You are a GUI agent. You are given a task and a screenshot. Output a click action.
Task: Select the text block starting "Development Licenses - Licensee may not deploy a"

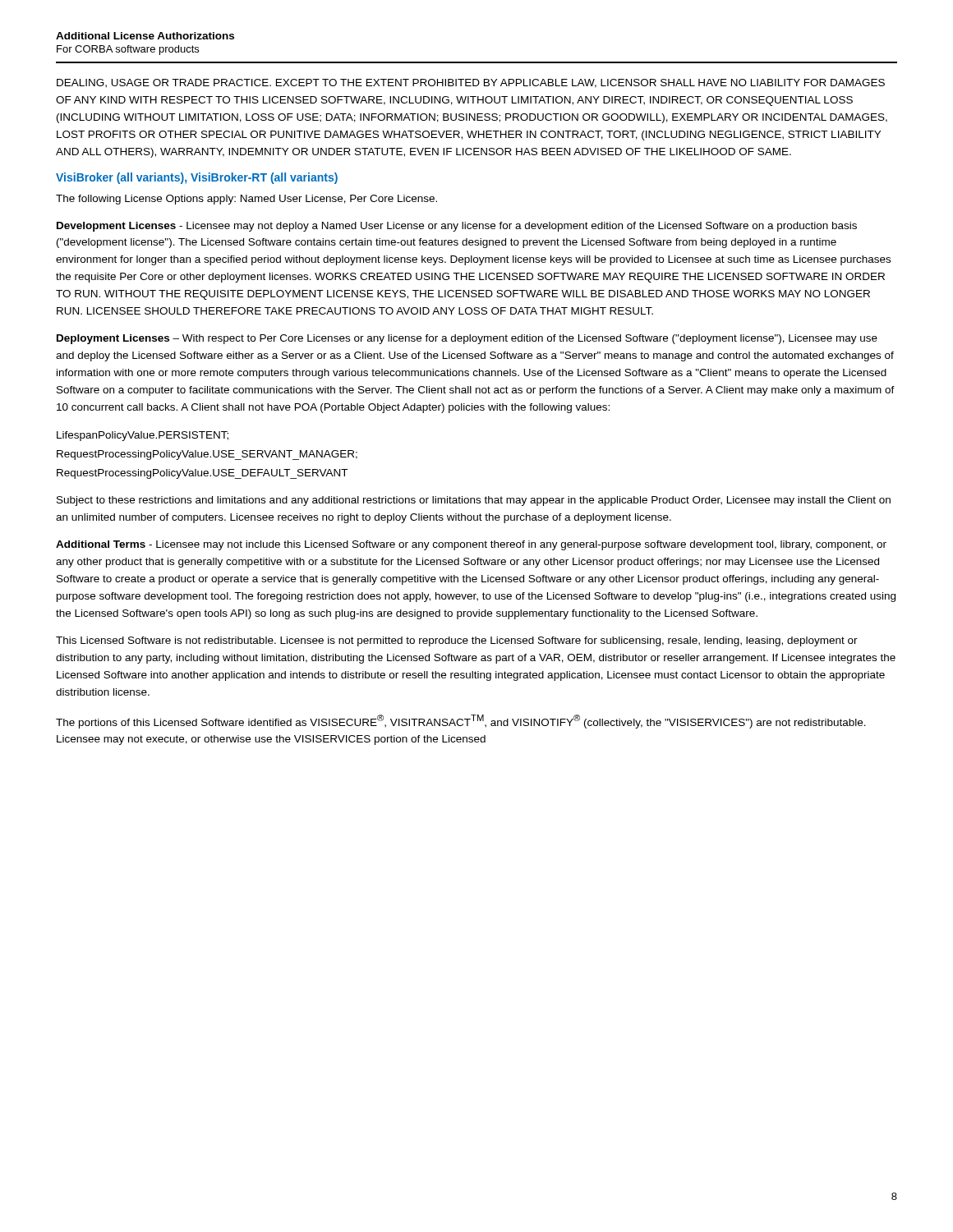coord(474,268)
